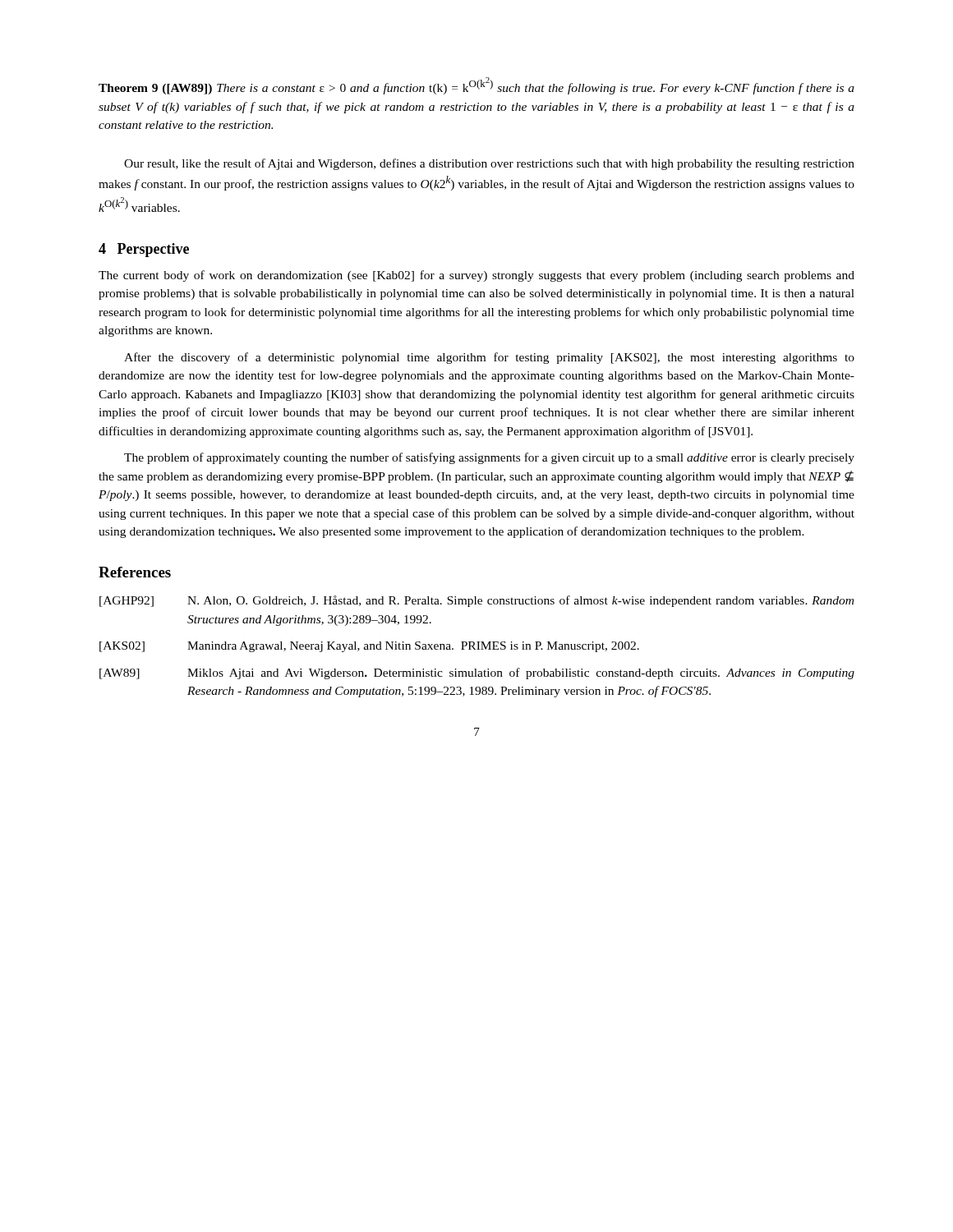The height and width of the screenshot is (1232, 953).
Task: Locate the text block starting "[AW89] Miklos Ajtai and Avi Wigderson. Deterministic simulation"
Action: coord(476,682)
